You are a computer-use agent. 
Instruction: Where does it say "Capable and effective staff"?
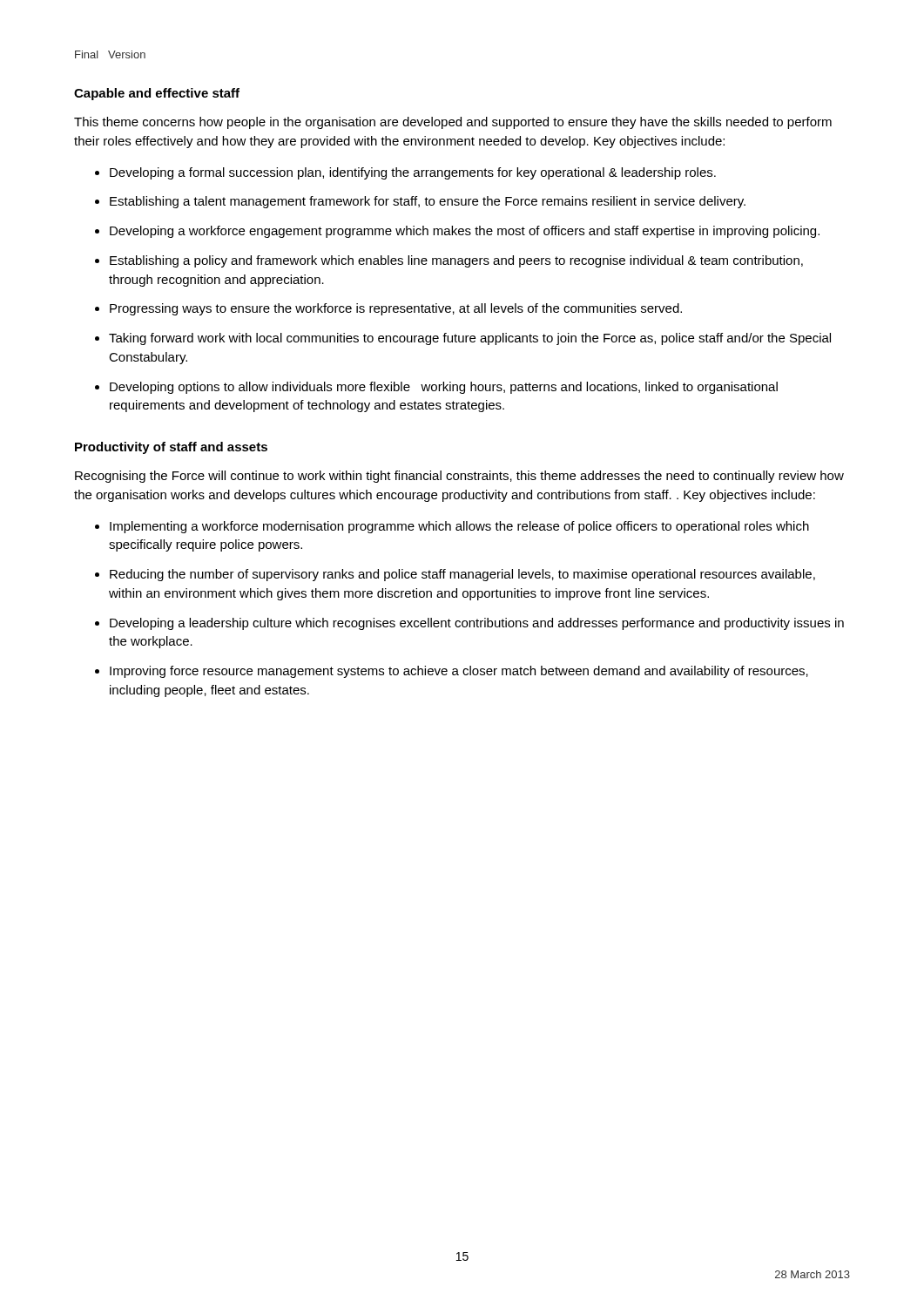(x=157, y=93)
